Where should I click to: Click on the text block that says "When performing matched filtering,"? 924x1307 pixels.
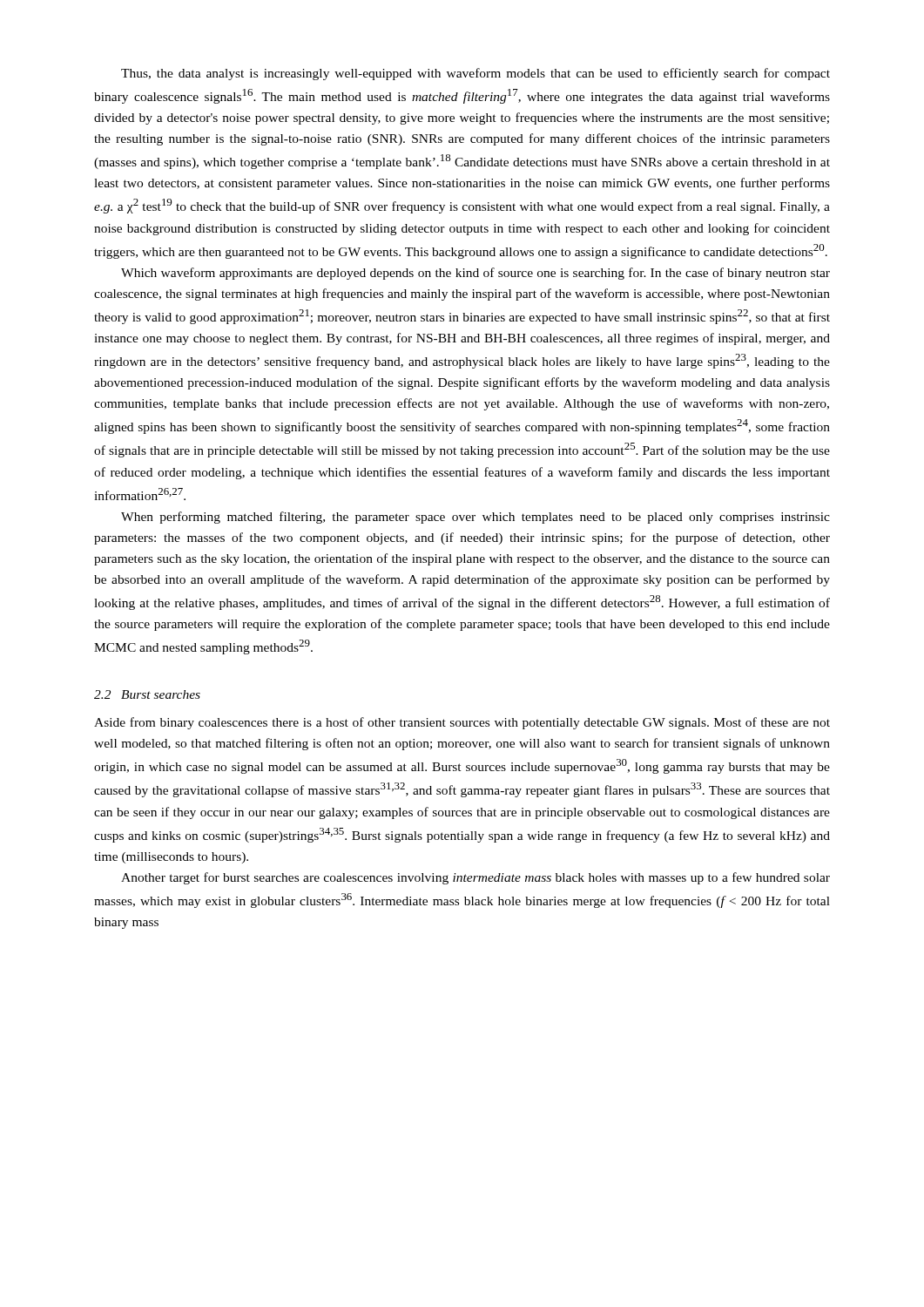coord(462,582)
